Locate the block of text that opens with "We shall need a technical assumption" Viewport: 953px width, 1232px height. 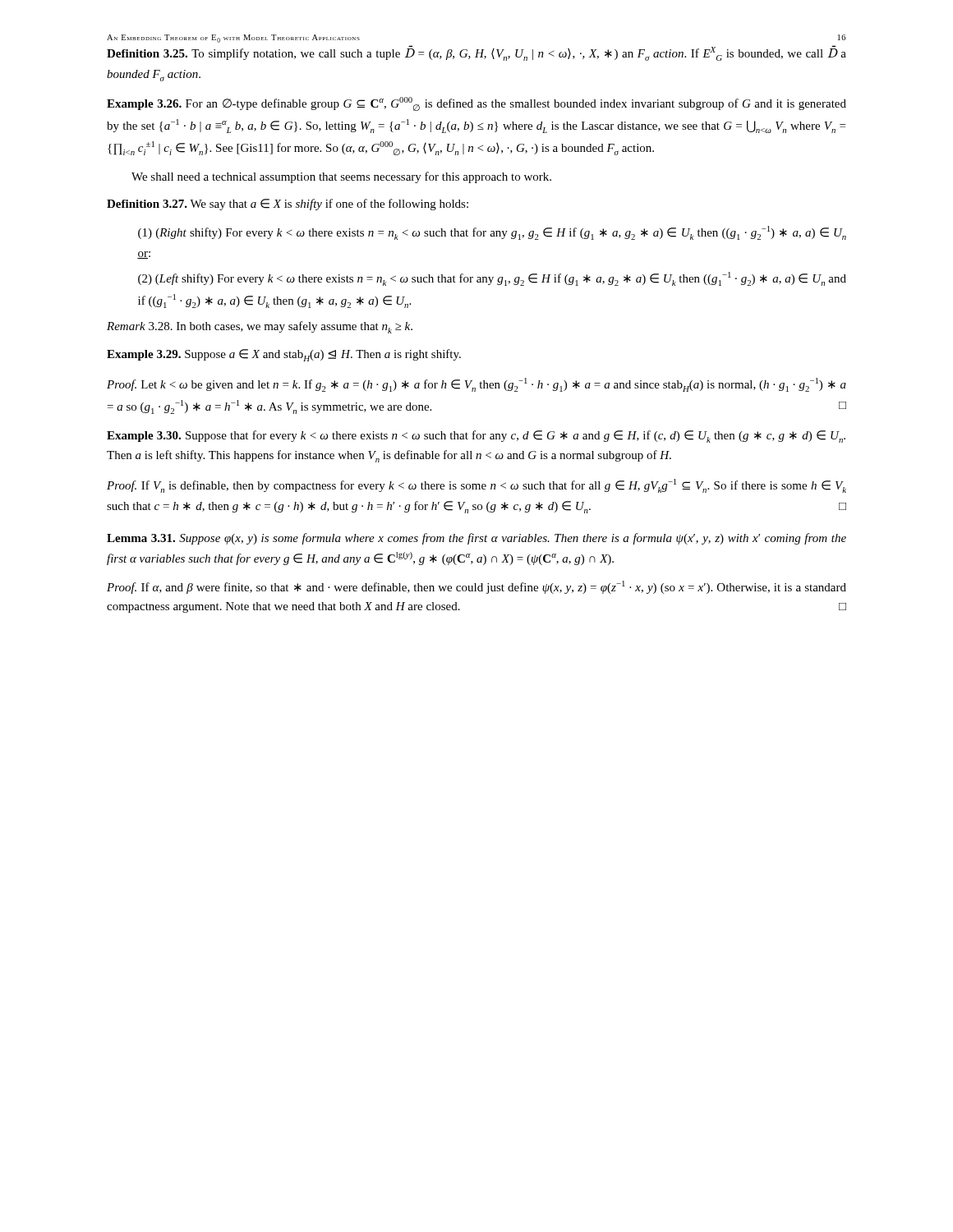point(342,176)
